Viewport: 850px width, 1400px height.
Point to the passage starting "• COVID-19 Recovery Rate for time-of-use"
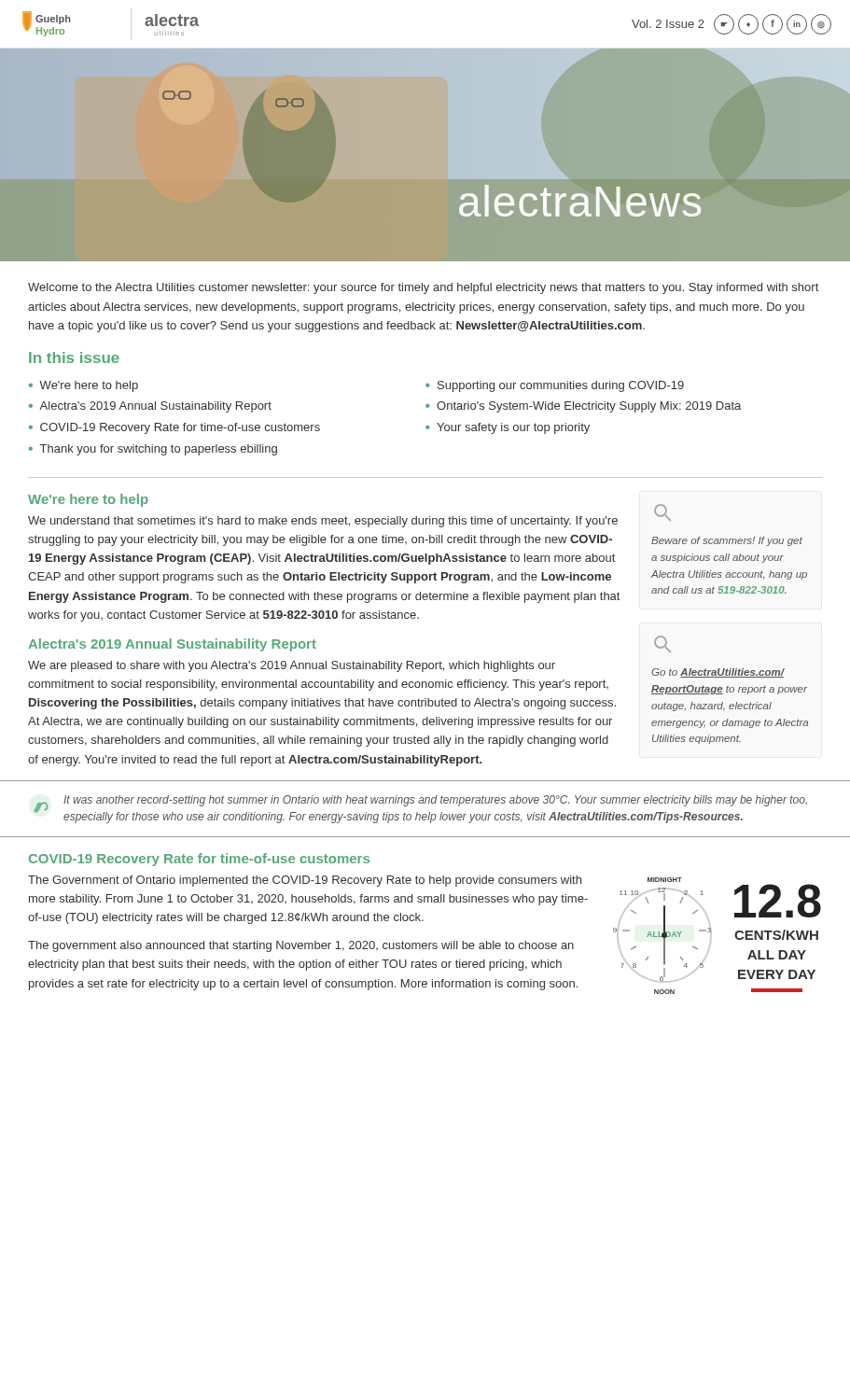(x=174, y=428)
